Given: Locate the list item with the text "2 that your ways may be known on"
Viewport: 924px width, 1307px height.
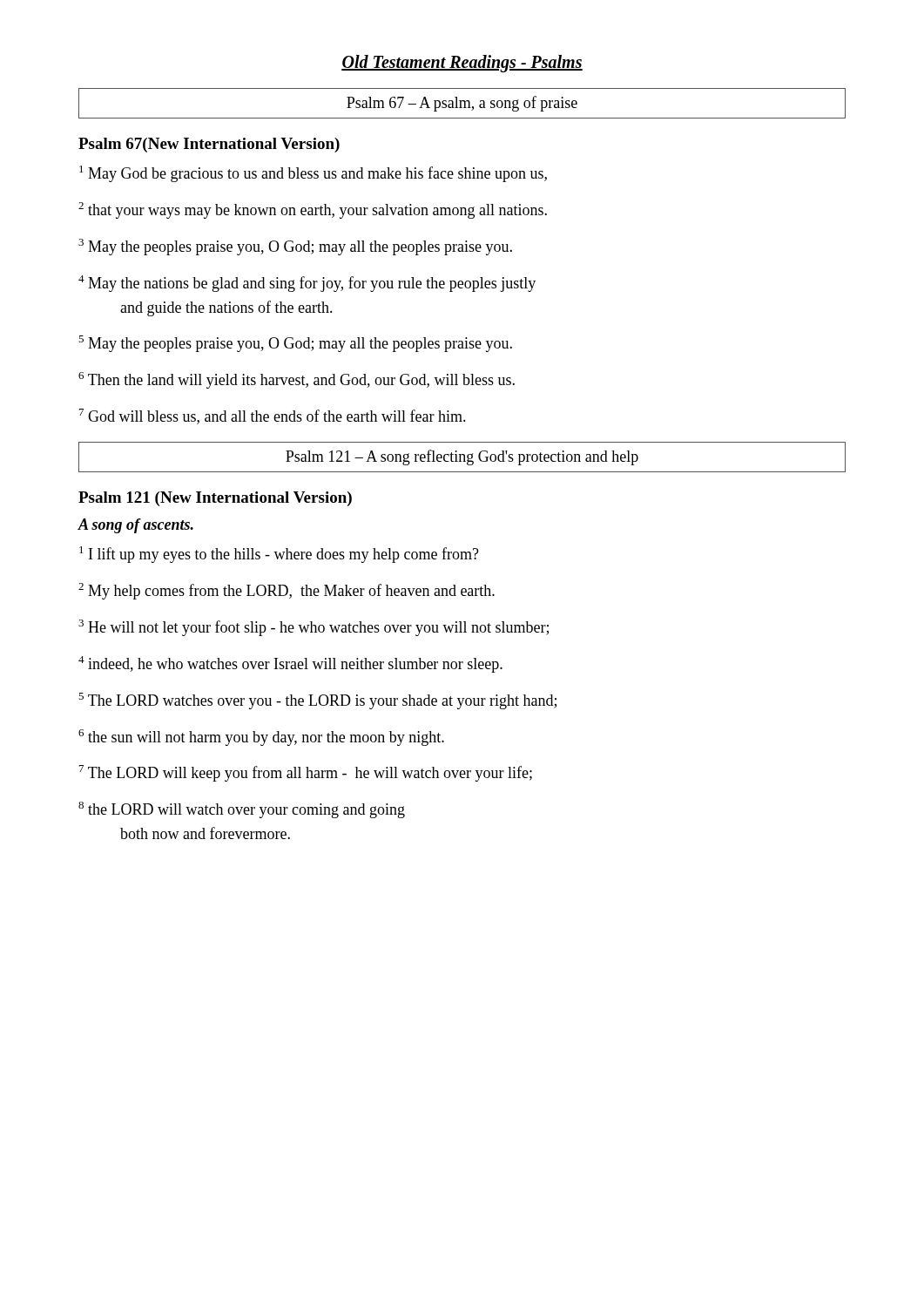Looking at the screenshot, I should [x=313, y=209].
